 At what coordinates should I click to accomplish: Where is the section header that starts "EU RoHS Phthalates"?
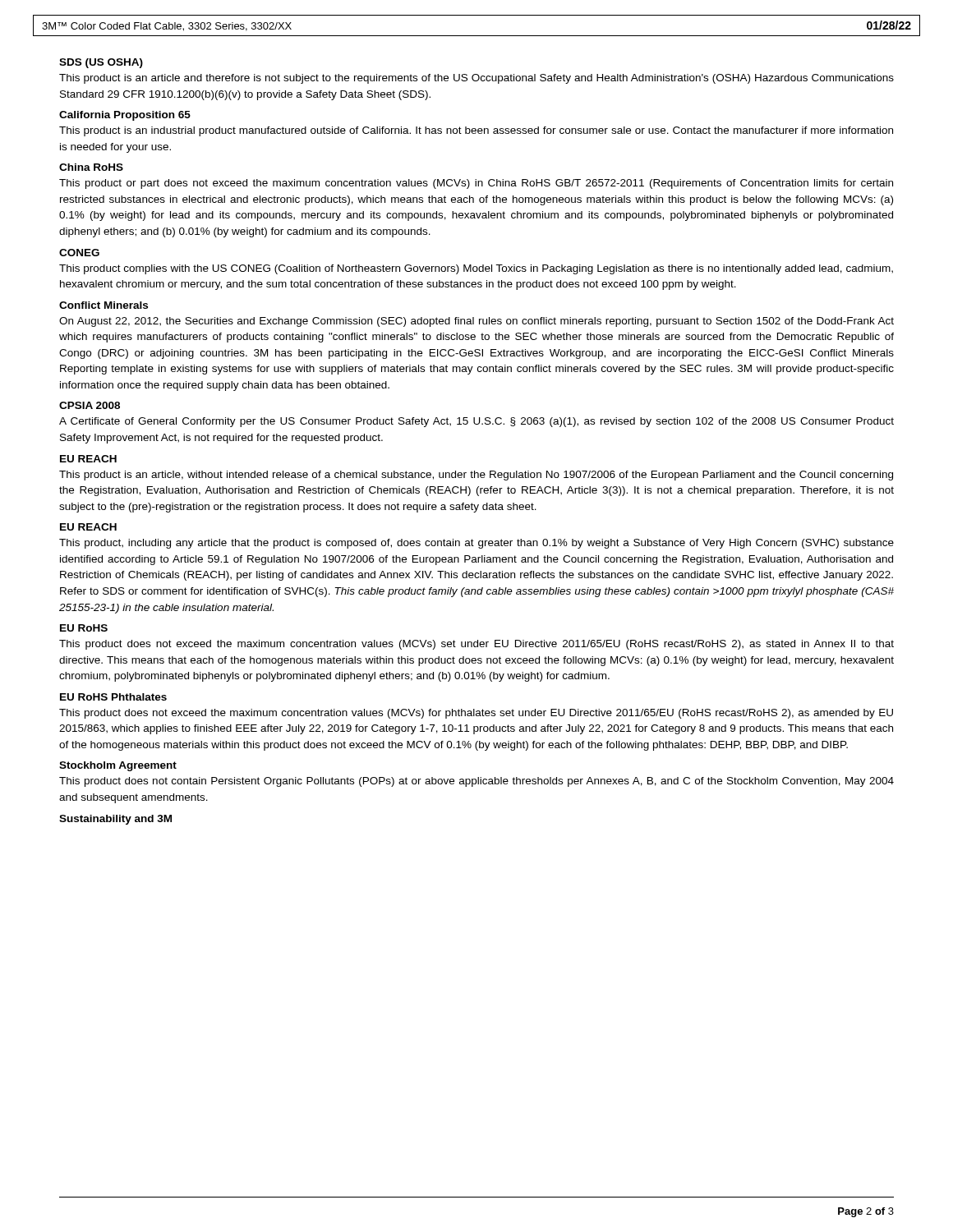pos(476,722)
